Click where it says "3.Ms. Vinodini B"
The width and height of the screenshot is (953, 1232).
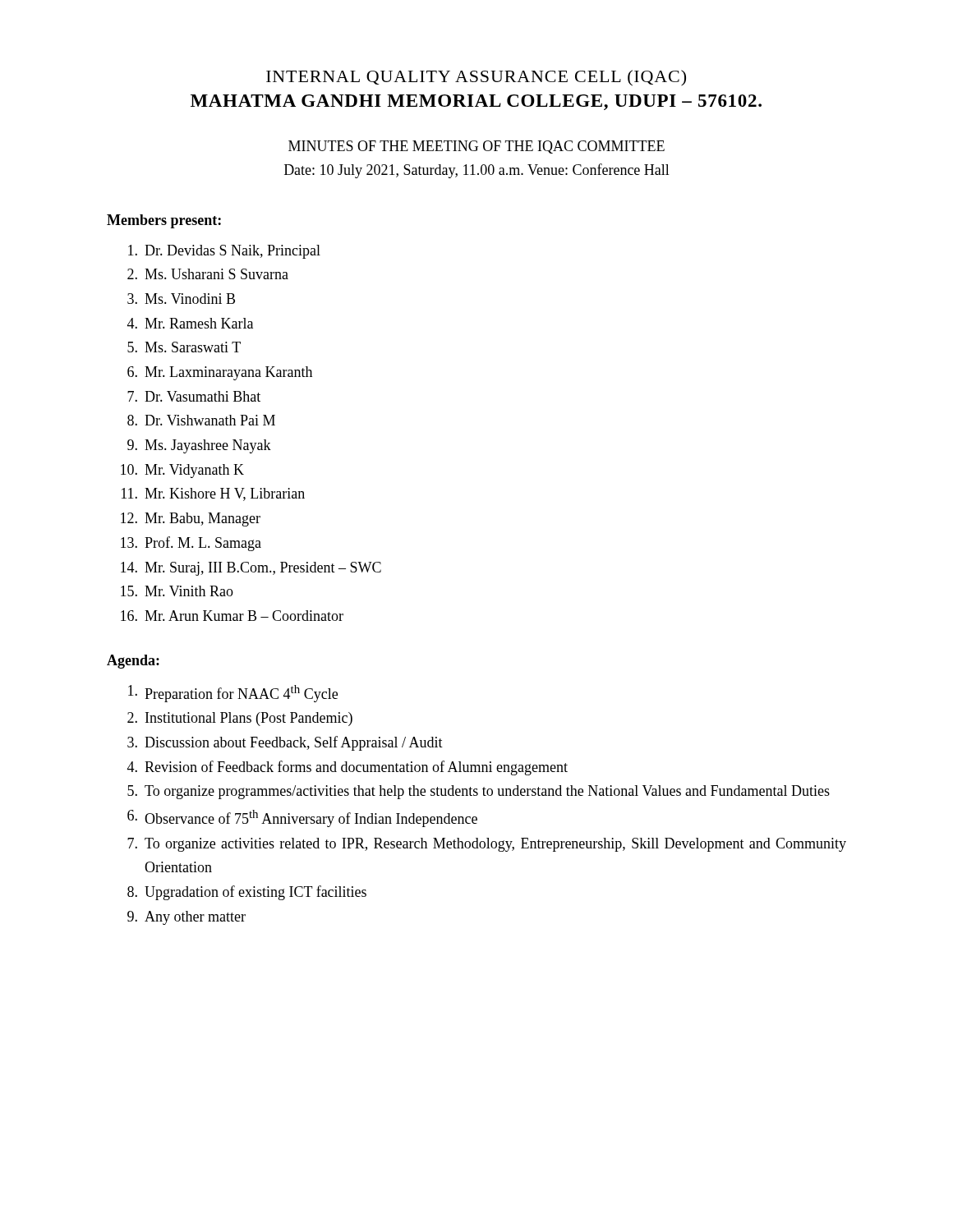181,299
